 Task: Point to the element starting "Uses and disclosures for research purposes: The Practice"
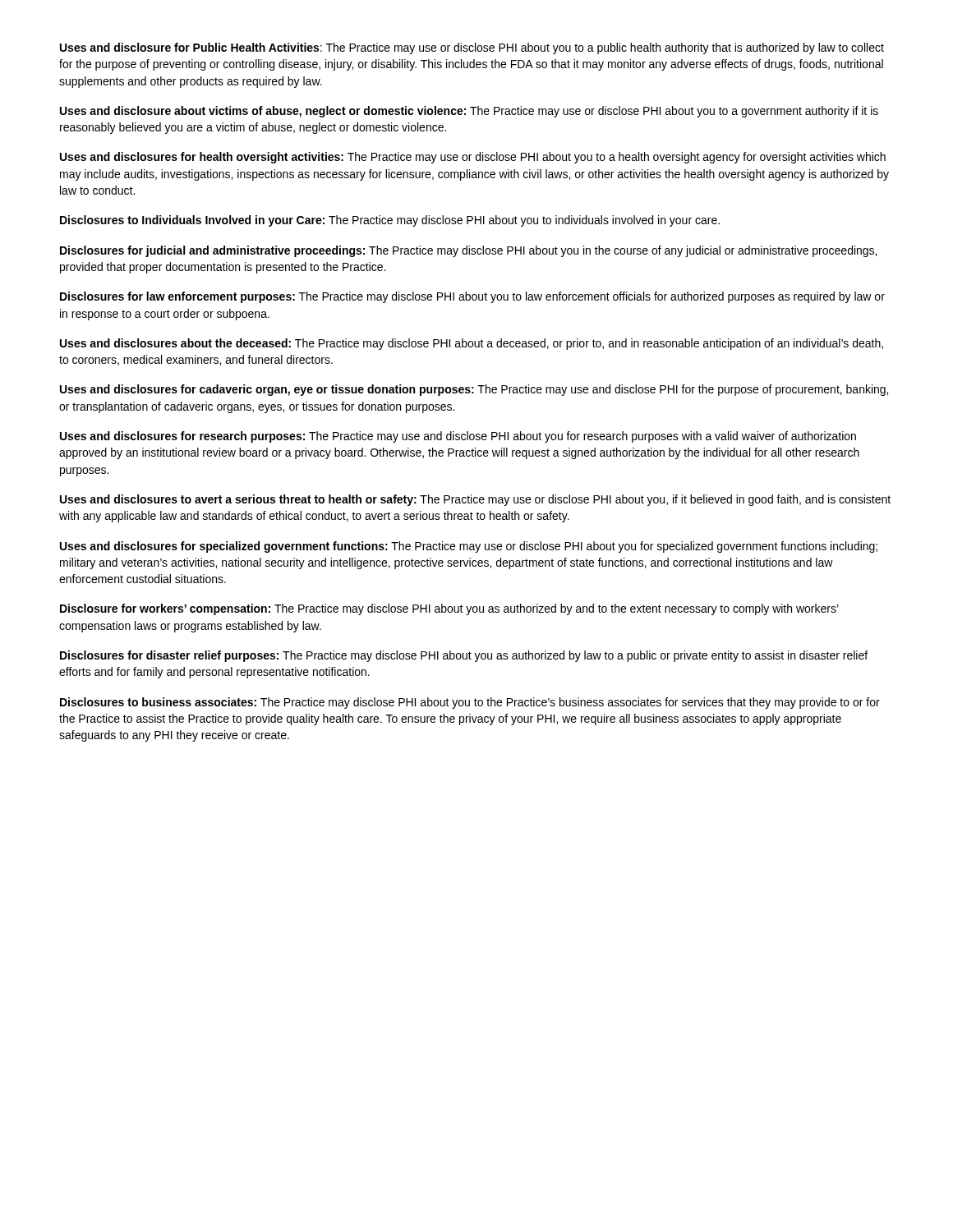[459, 453]
